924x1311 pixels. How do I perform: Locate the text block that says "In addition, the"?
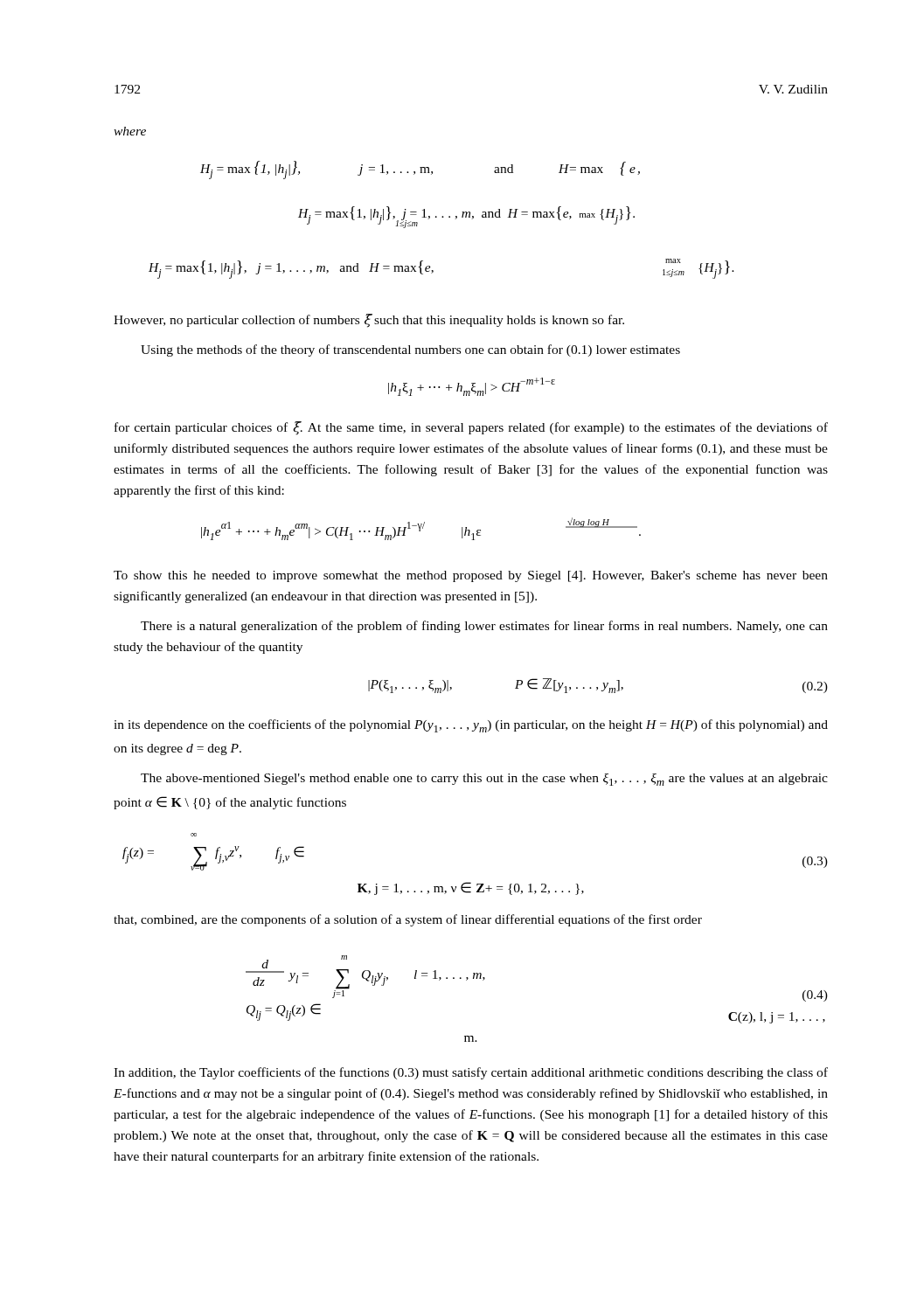471,1114
